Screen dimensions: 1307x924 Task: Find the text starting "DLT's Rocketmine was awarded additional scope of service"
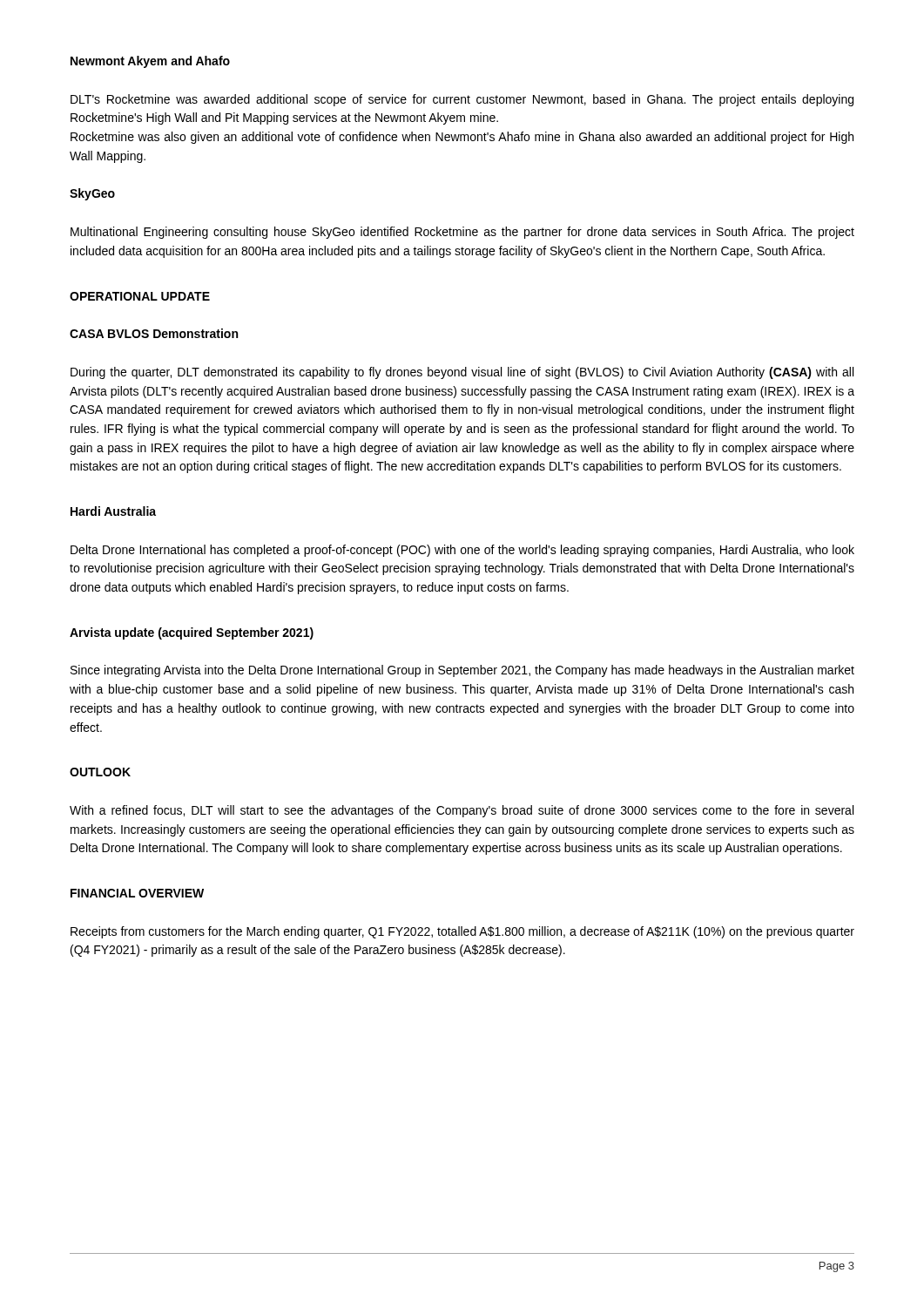pyautogui.click(x=462, y=128)
